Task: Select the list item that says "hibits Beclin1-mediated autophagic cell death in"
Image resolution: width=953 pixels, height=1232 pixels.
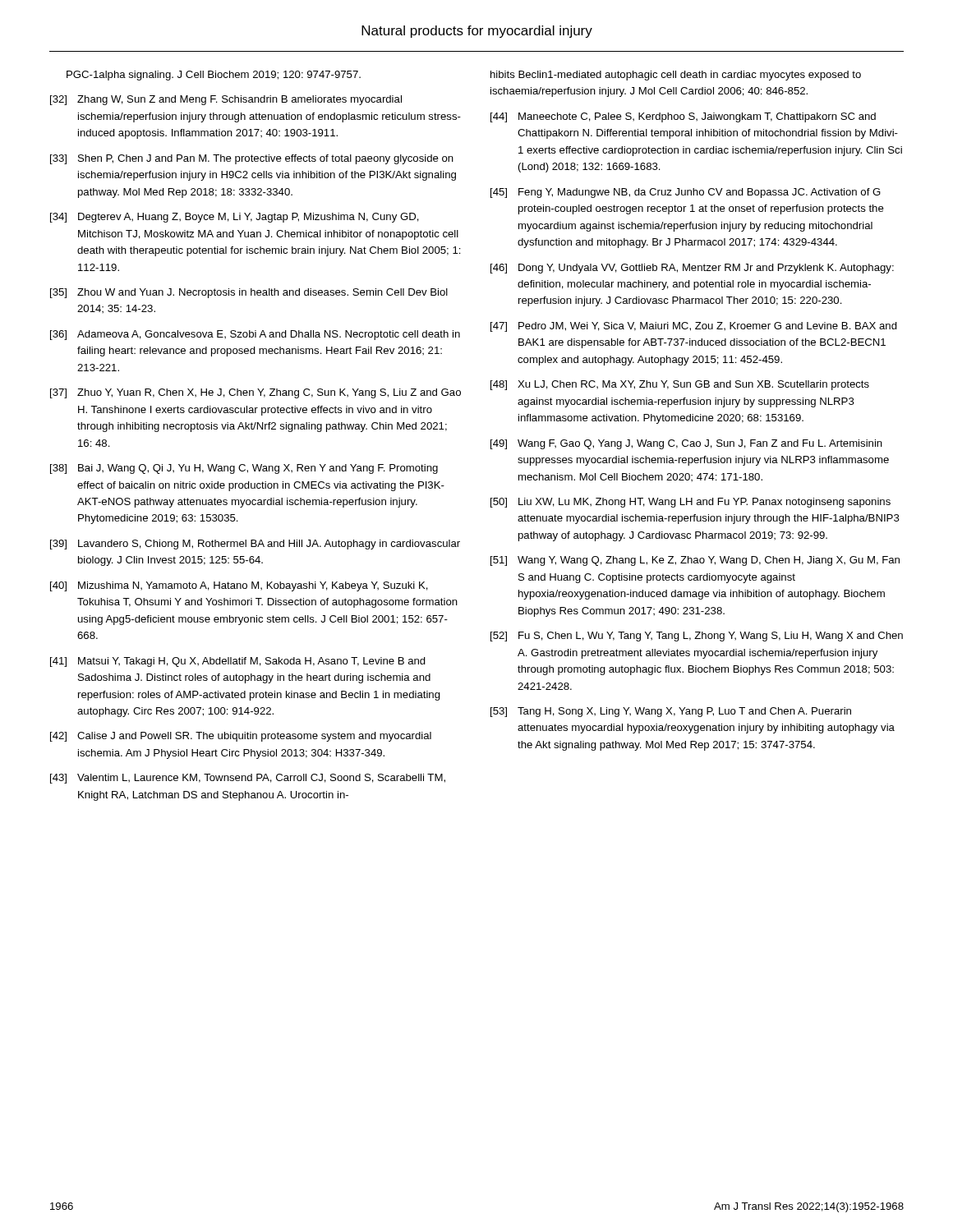Action: pyautogui.click(x=697, y=83)
